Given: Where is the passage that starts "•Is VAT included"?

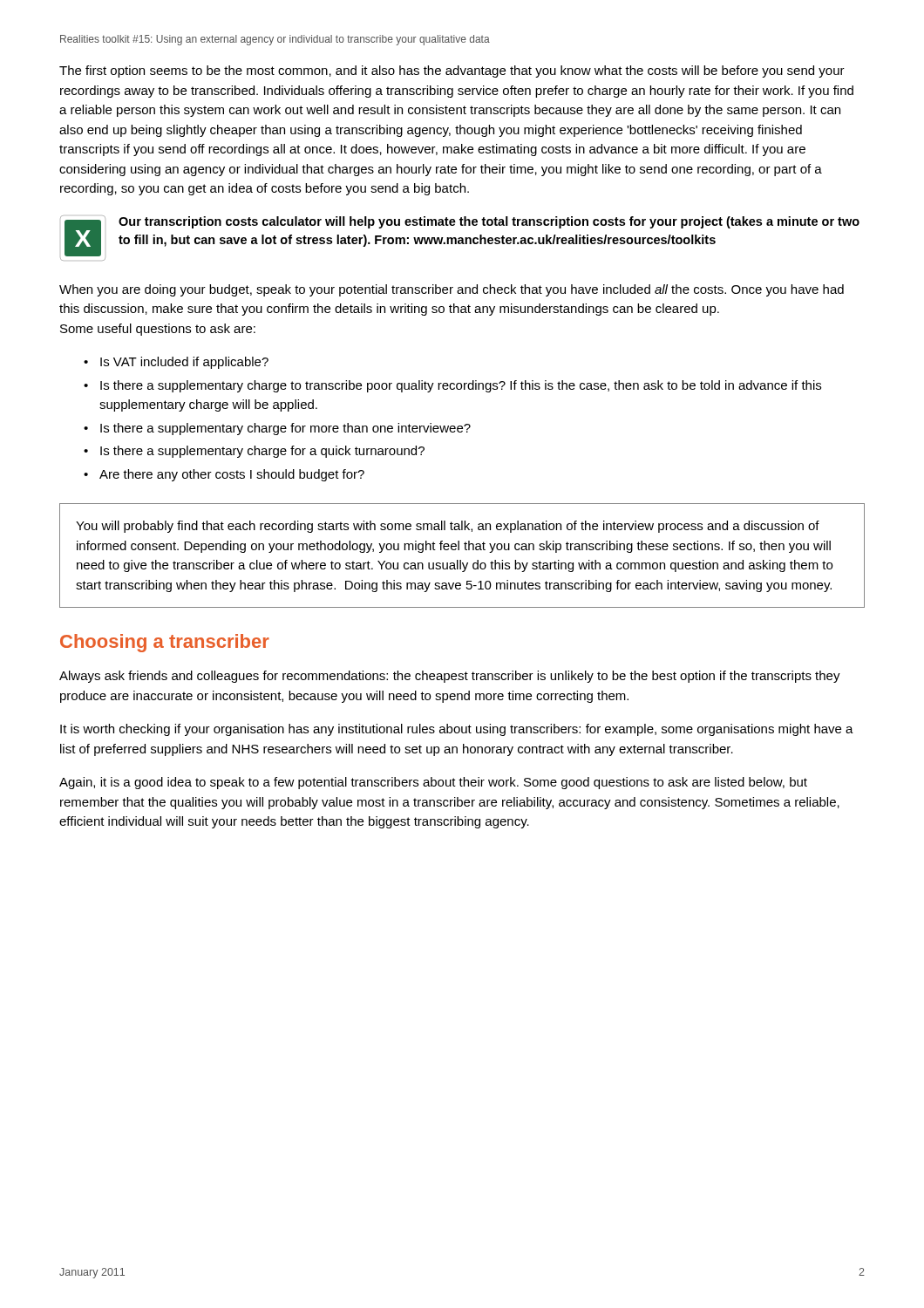Looking at the screenshot, I should click(x=176, y=363).
